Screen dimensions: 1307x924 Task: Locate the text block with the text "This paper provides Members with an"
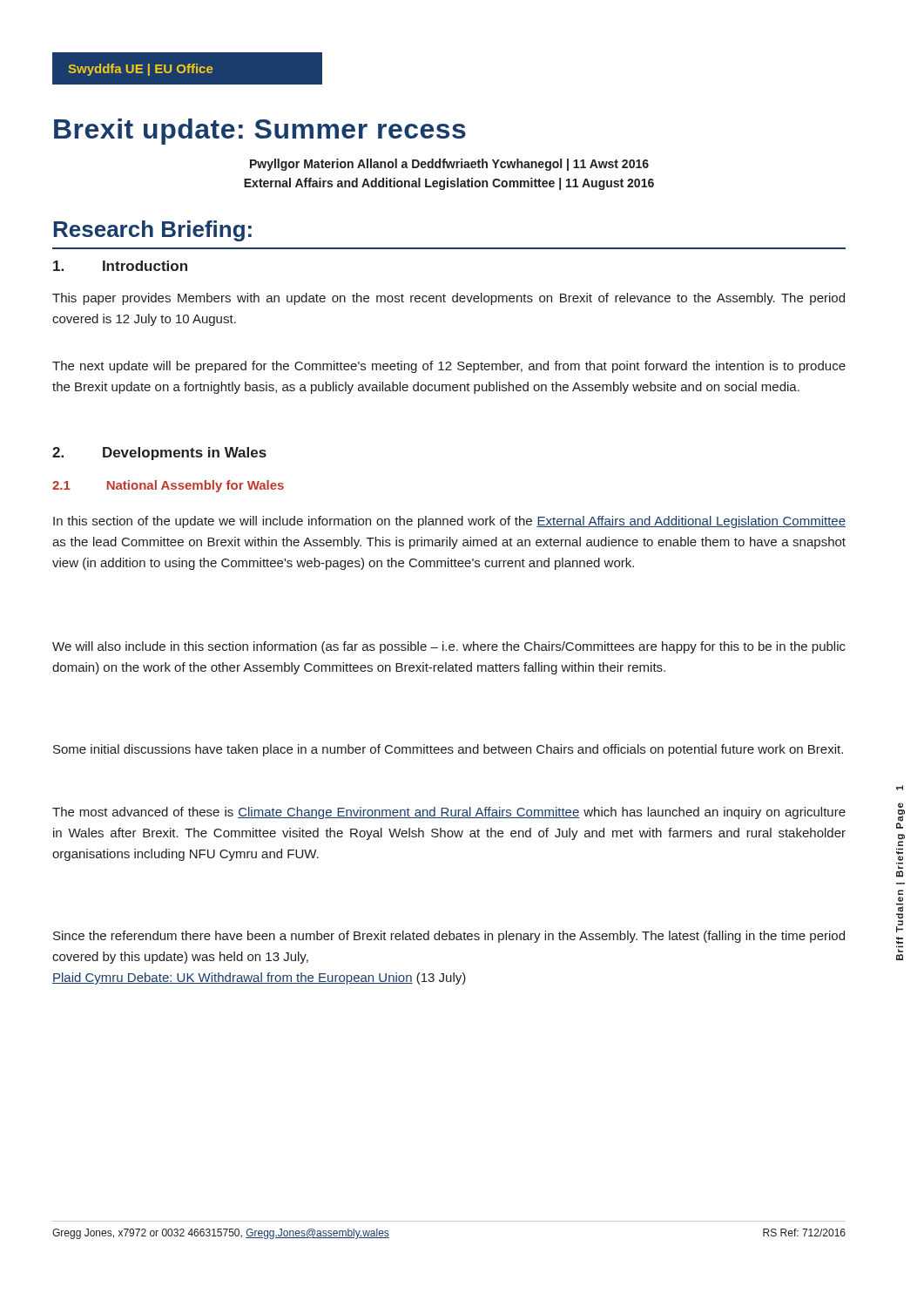tap(449, 308)
